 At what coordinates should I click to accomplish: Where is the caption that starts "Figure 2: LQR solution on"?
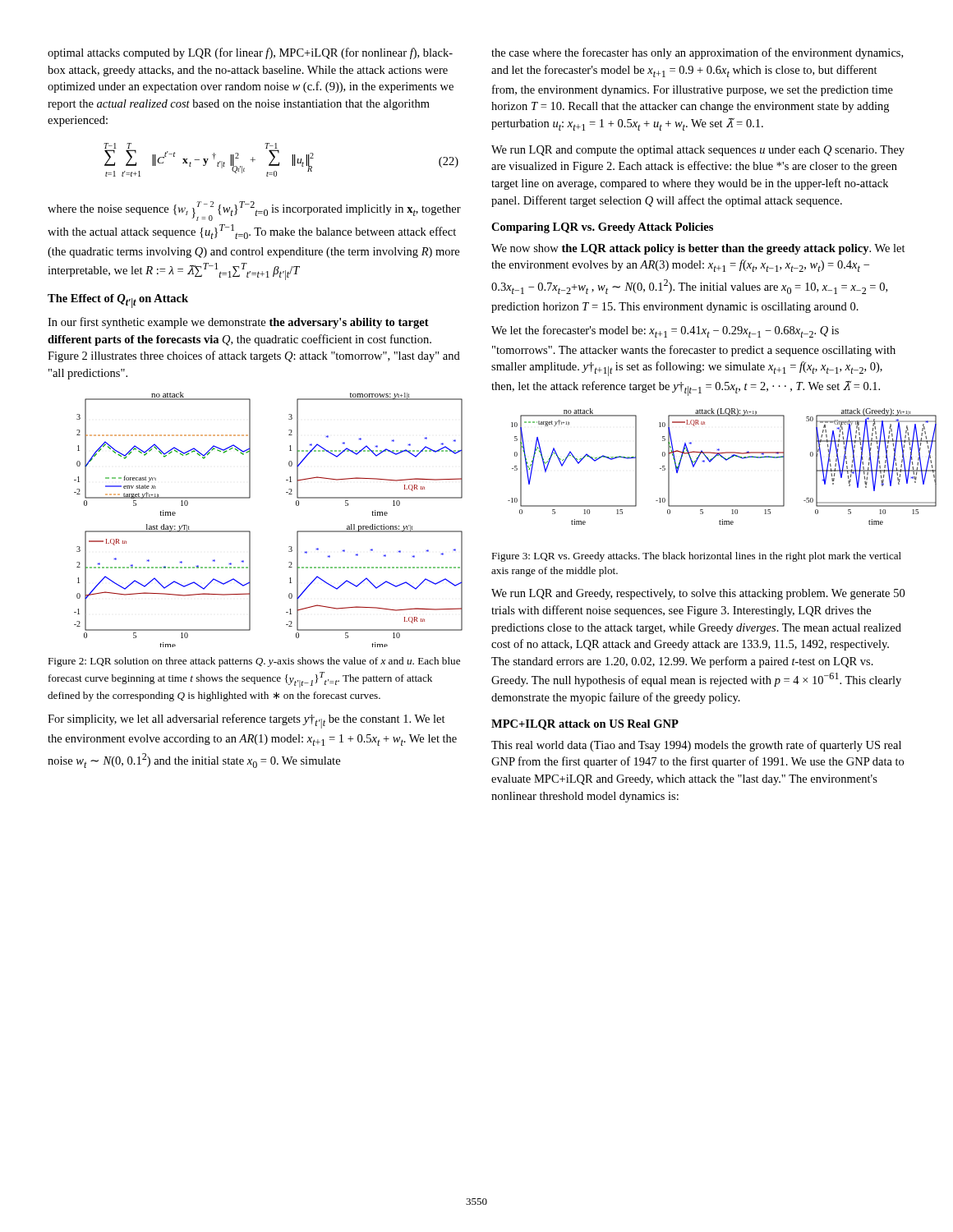point(255,679)
